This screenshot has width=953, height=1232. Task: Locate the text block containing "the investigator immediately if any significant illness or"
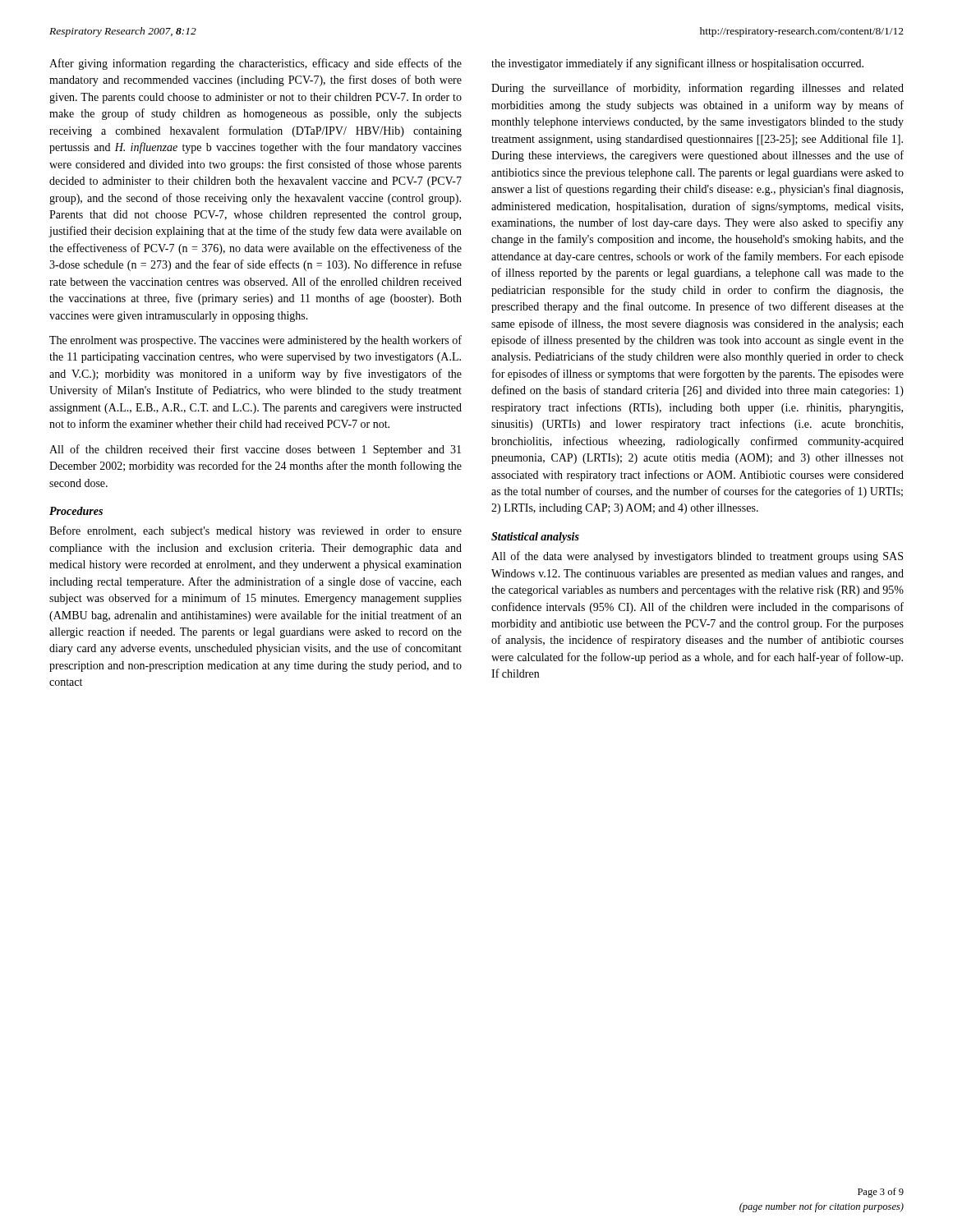tap(698, 287)
